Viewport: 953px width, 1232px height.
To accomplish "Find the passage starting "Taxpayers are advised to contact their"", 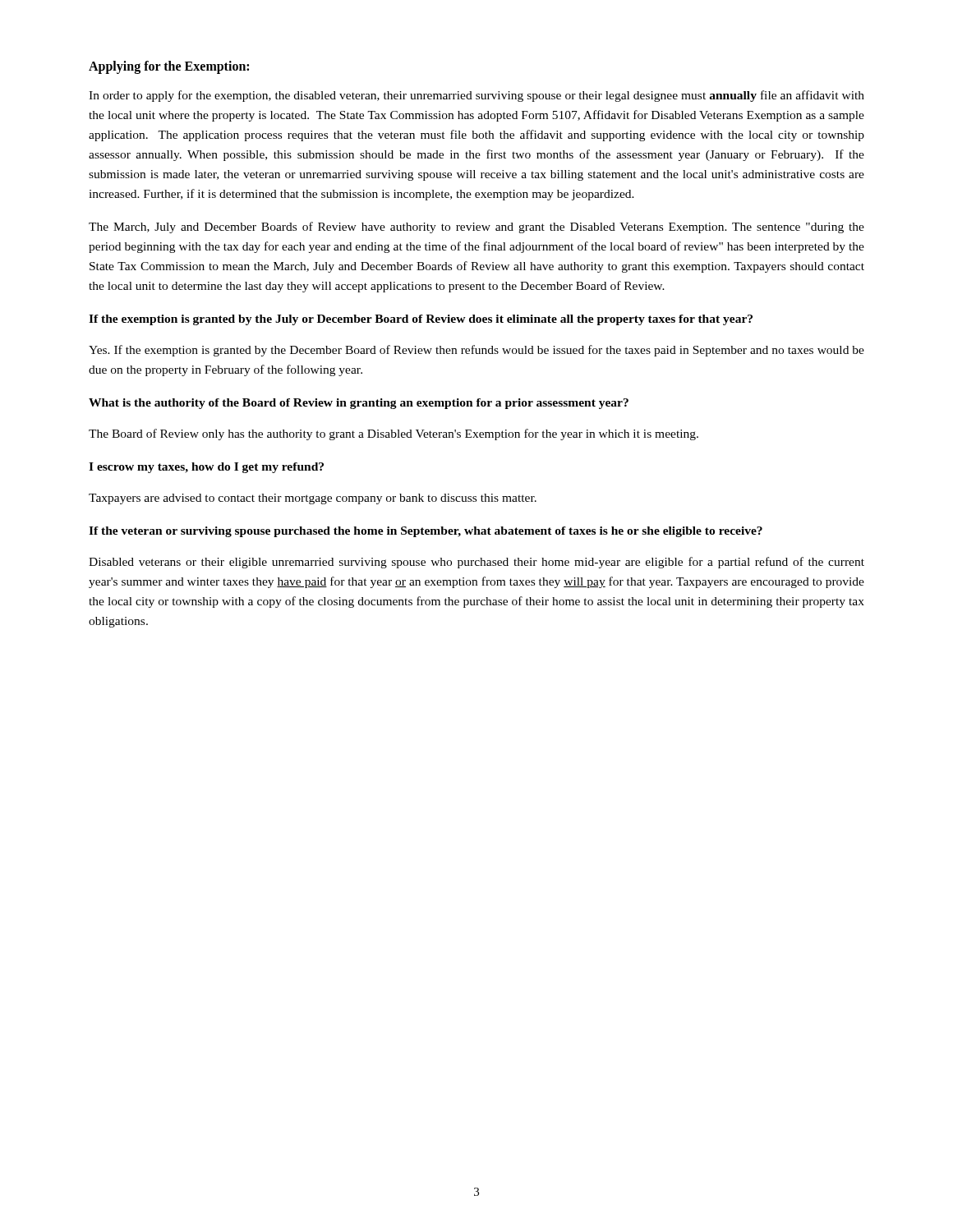I will [313, 498].
